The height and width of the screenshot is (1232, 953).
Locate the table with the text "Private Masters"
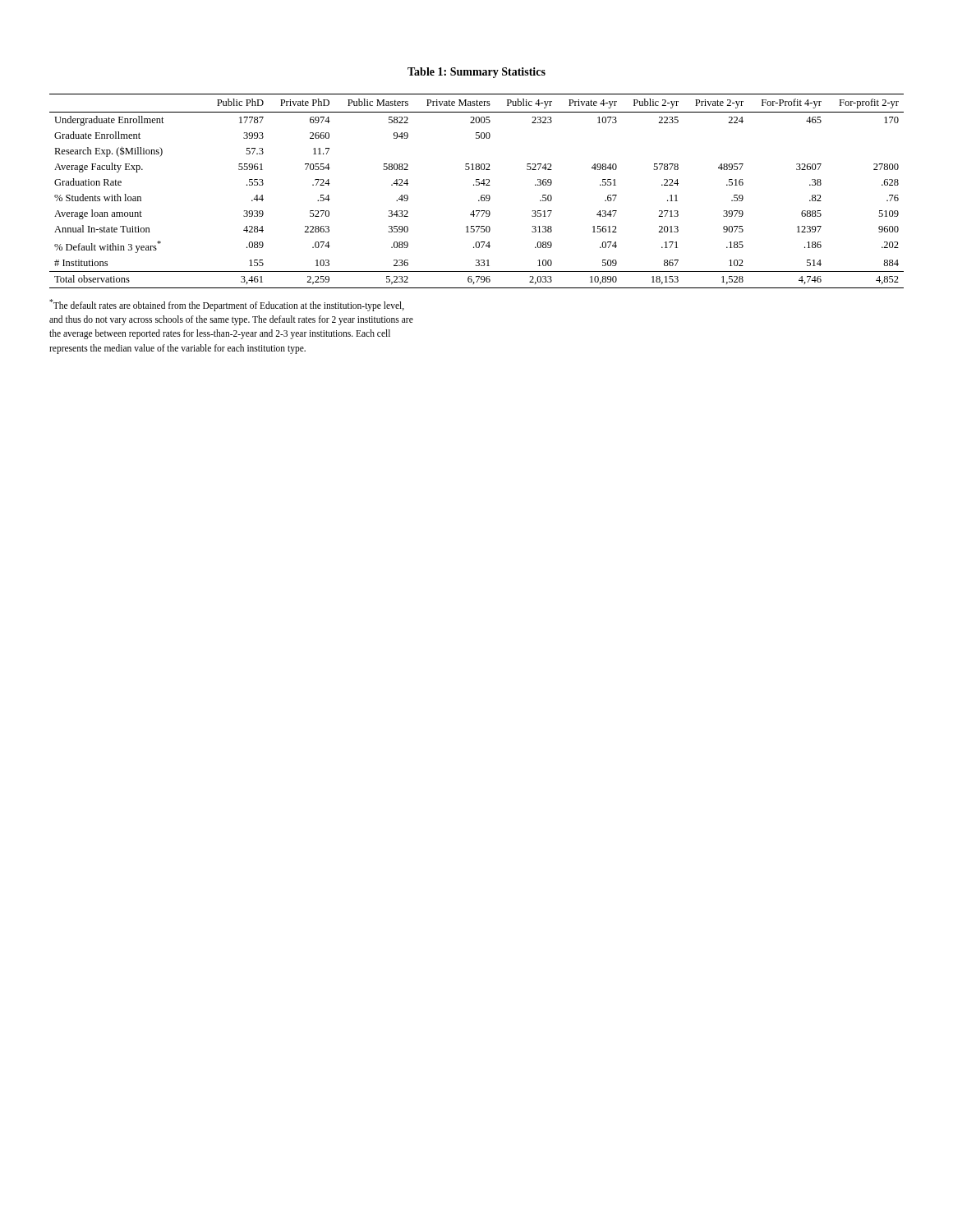pos(476,191)
